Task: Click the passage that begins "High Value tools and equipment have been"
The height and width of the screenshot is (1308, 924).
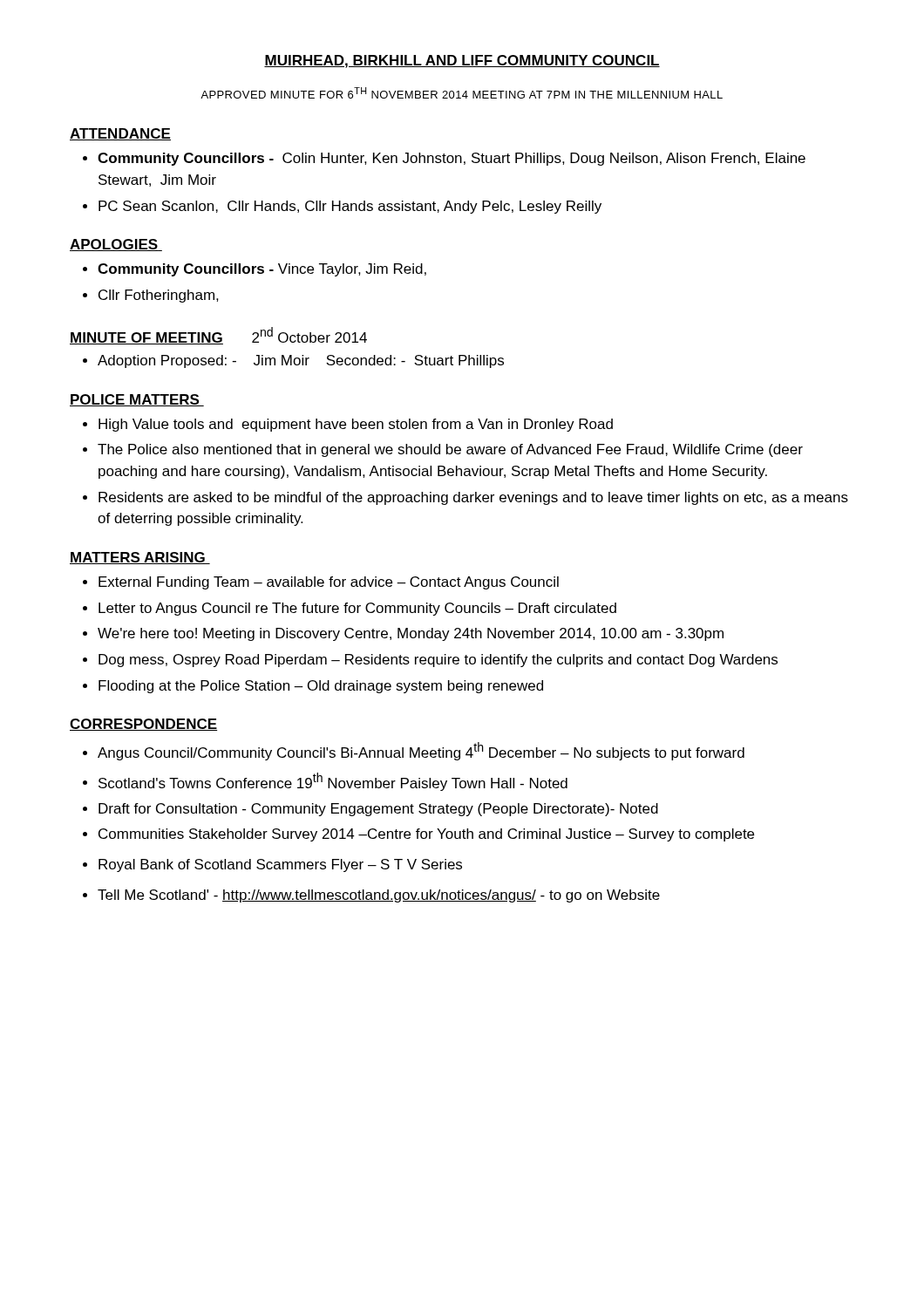Action: [x=356, y=424]
